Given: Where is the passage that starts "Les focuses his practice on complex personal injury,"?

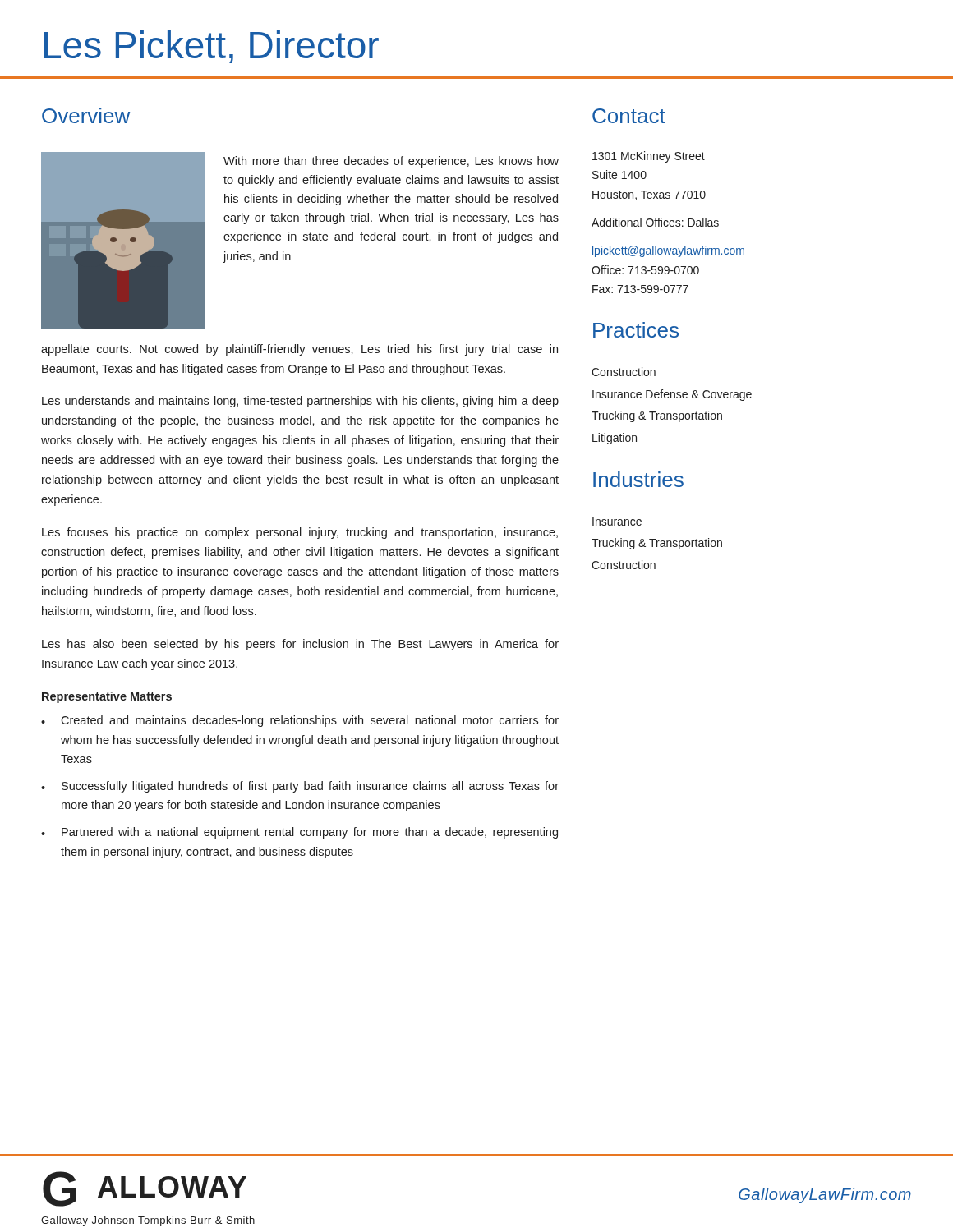Looking at the screenshot, I should click(300, 571).
